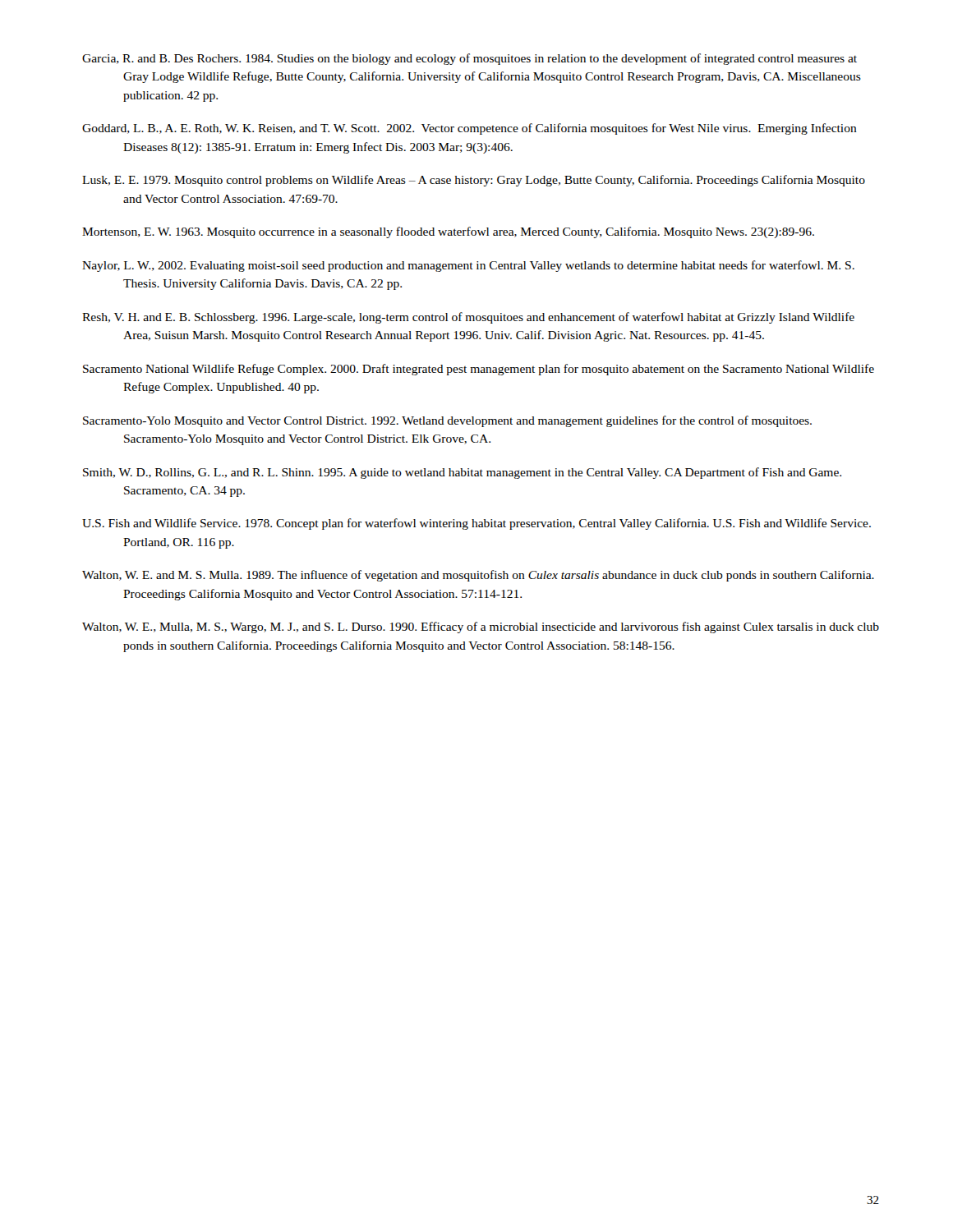Where is the passage that starts "Mortenson, E. W. 1963. Mosquito"?
The height and width of the screenshot is (1232, 953).
481,232
